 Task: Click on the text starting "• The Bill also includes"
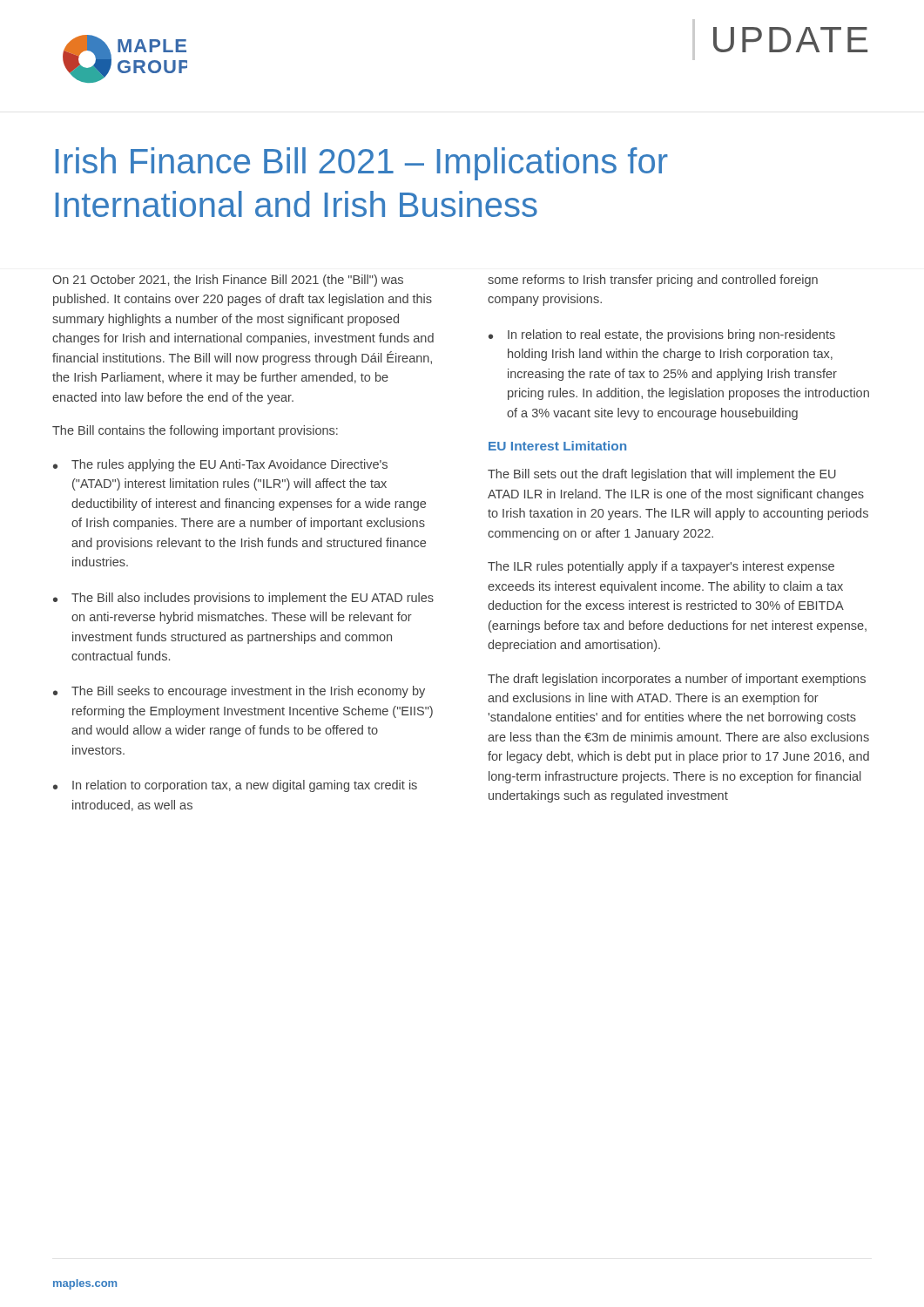click(244, 627)
